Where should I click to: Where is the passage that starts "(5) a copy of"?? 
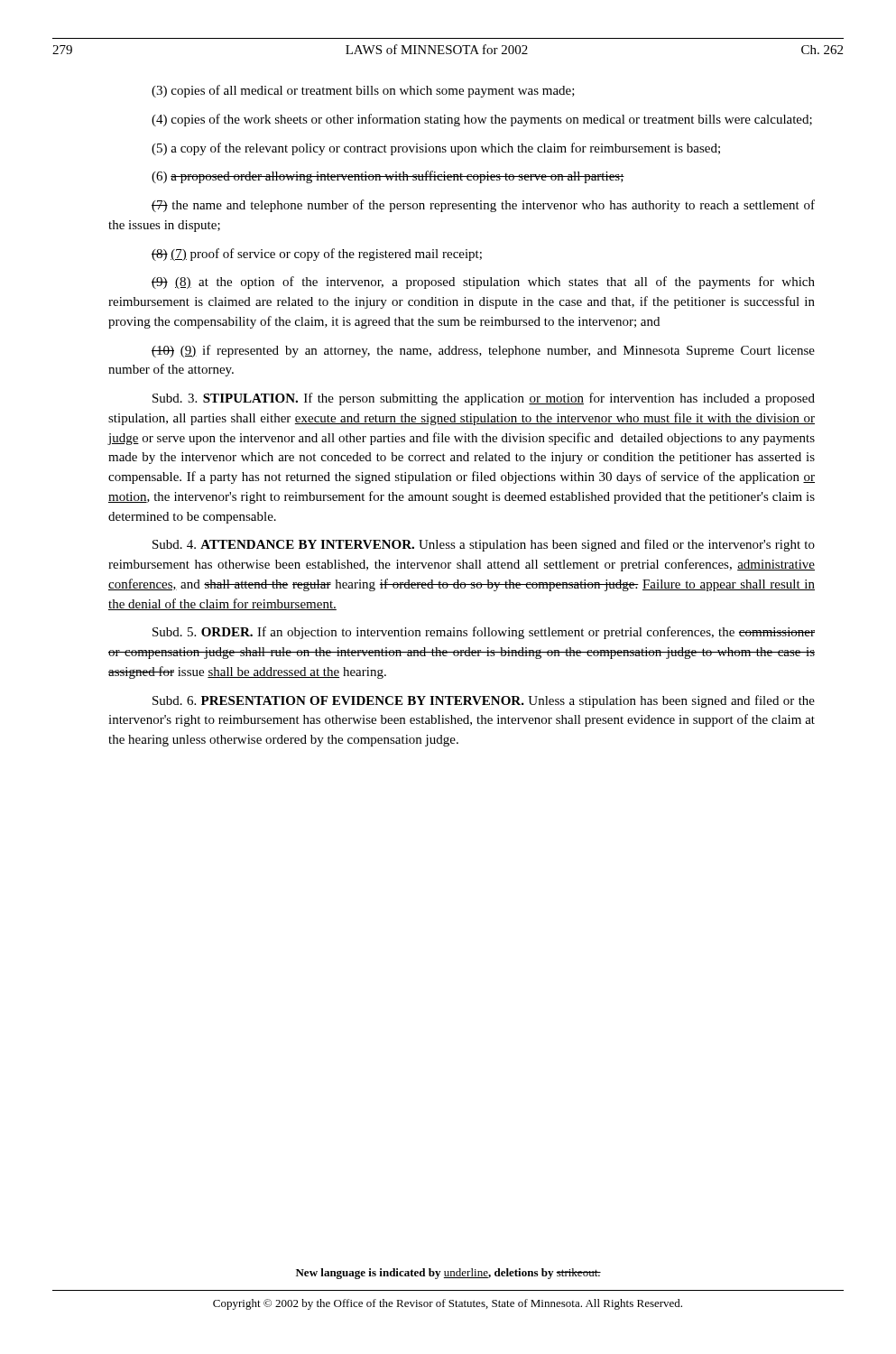point(436,148)
